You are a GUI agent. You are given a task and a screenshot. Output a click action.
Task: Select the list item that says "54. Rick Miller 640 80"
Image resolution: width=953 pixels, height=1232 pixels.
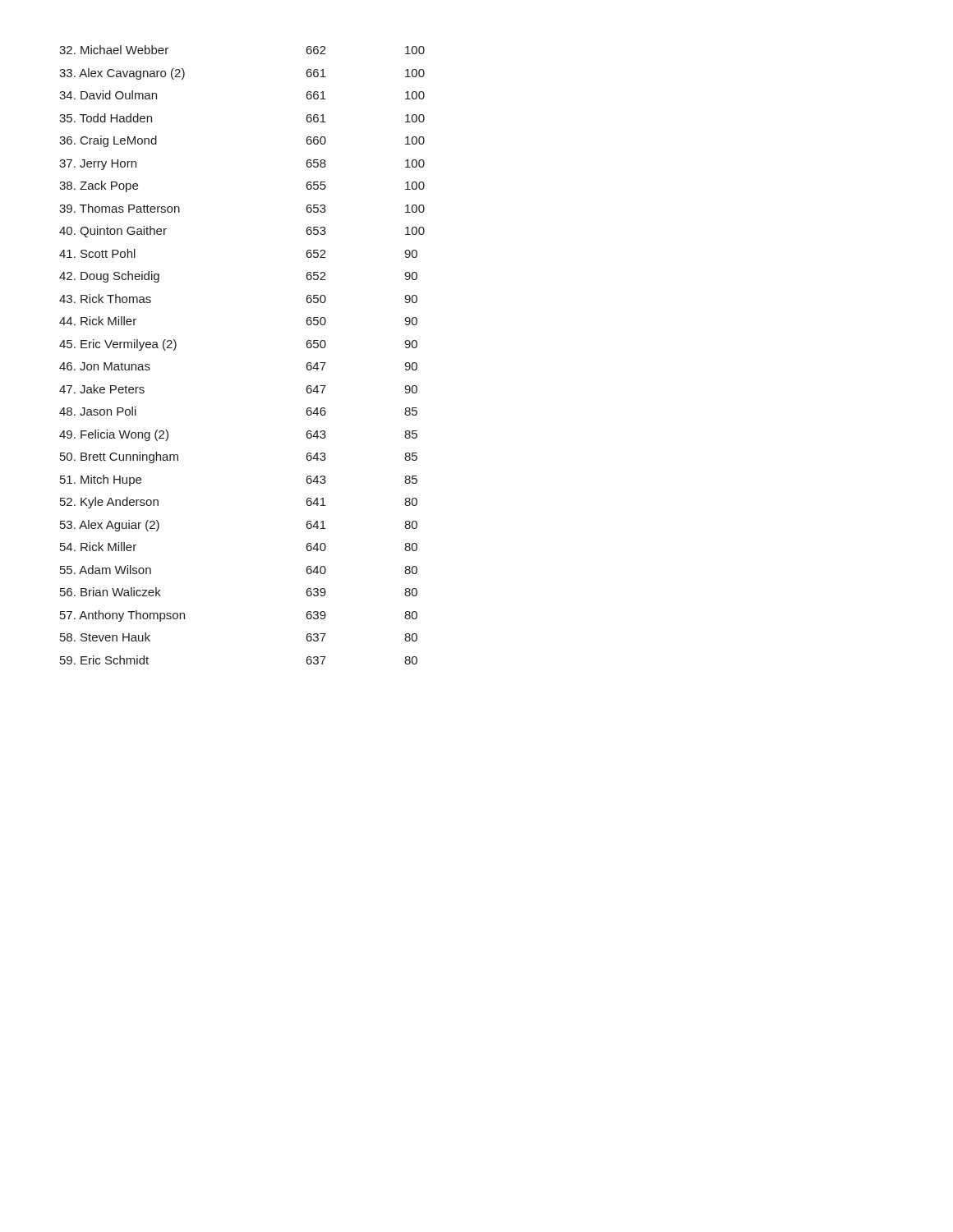click(101, 547)
